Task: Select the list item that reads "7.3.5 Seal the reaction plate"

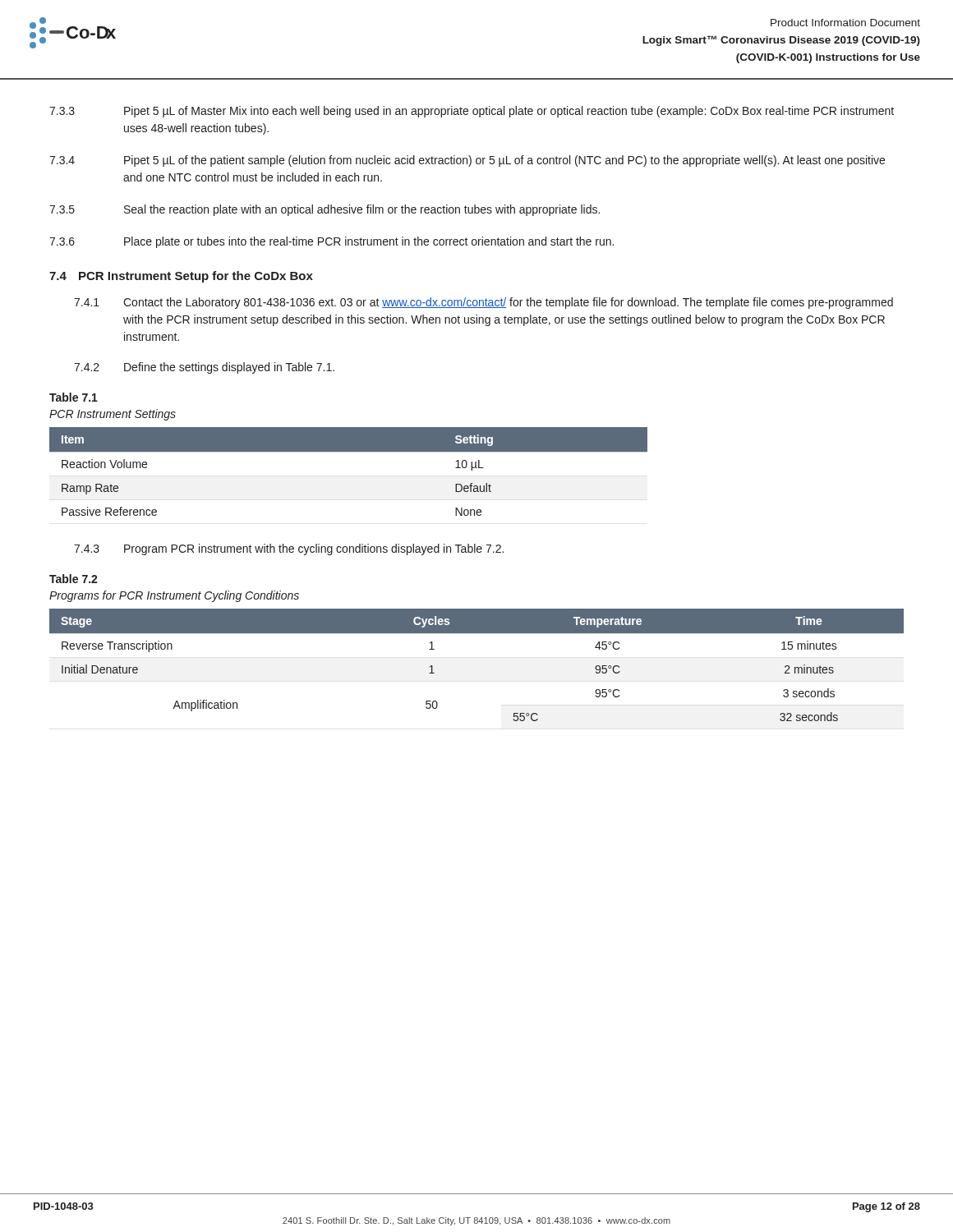Action: [x=476, y=210]
